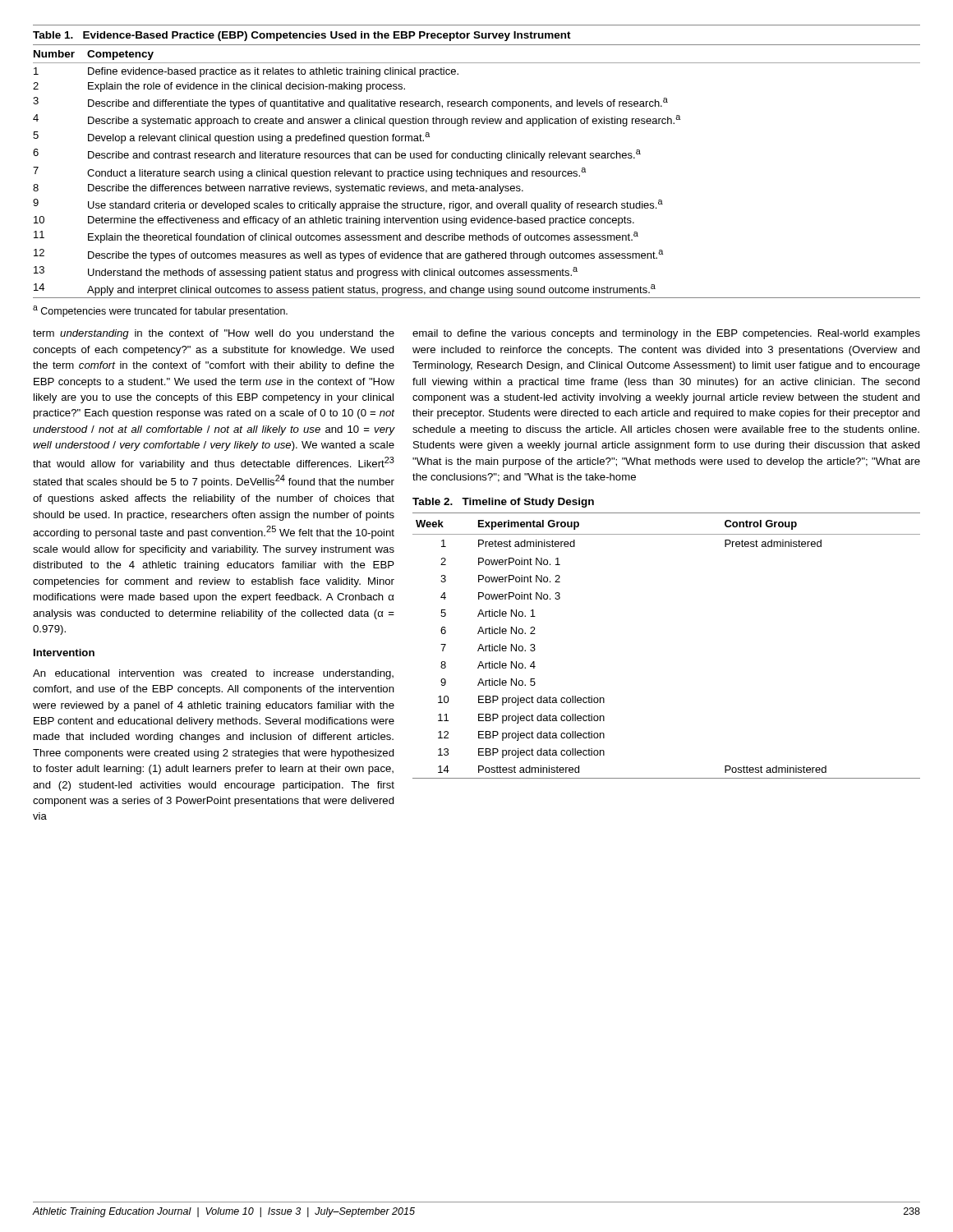Click the passage that begins "email to define the"
The height and width of the screenshot is (1232, 953).
tap(666, 405)
